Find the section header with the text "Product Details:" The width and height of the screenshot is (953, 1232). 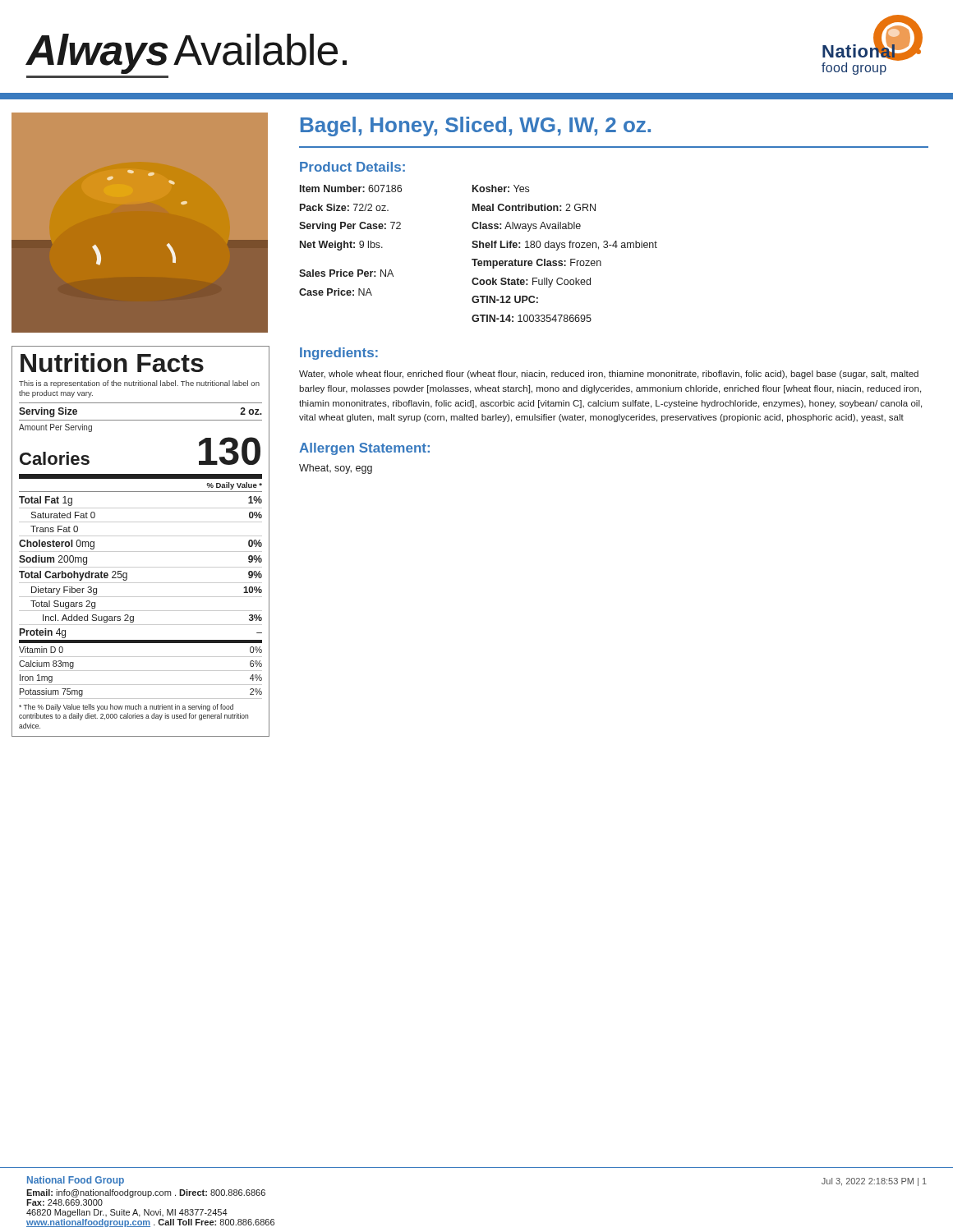pyautogui.click(x=353, y=167)
